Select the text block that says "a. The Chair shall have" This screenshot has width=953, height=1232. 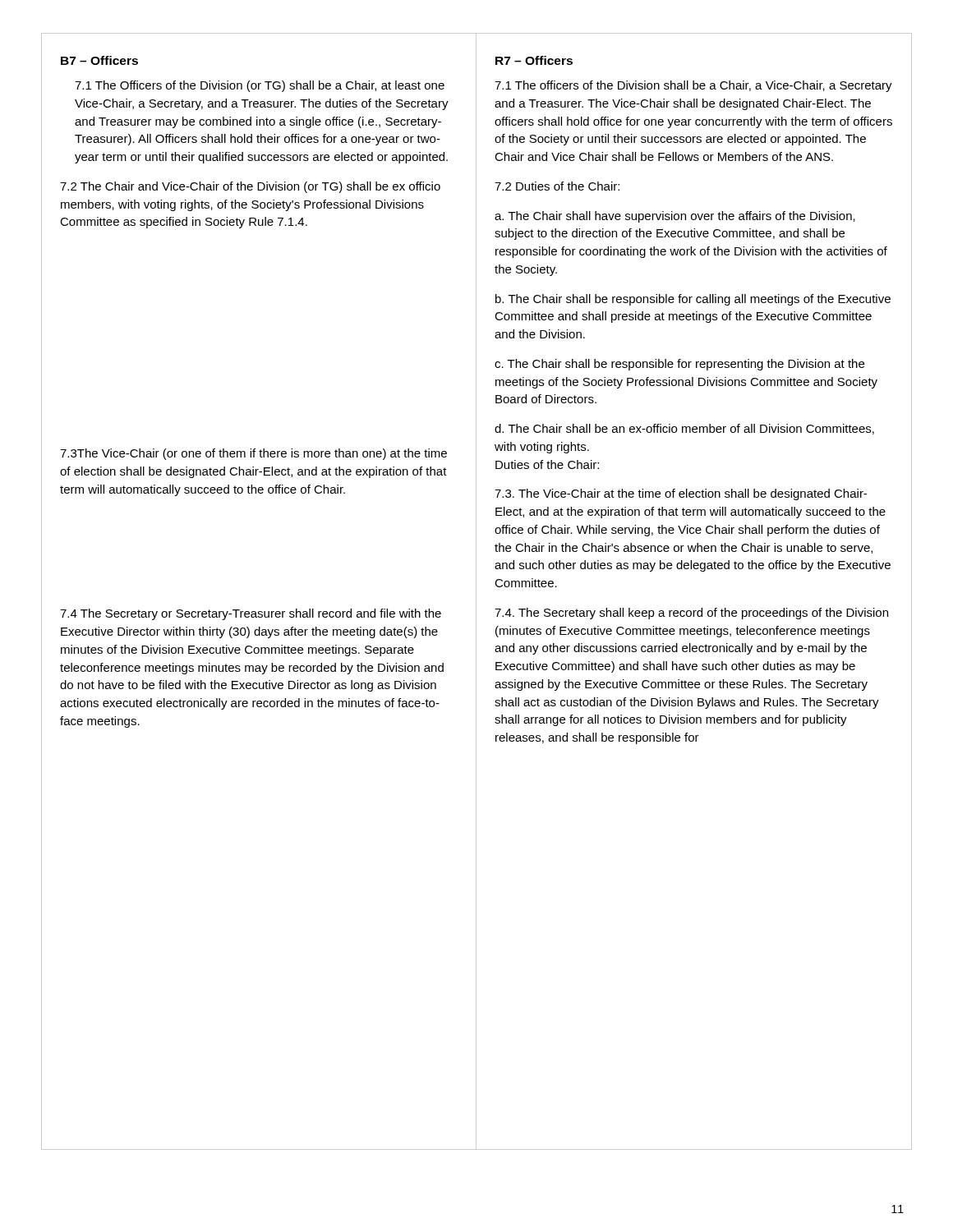point(694,242)
